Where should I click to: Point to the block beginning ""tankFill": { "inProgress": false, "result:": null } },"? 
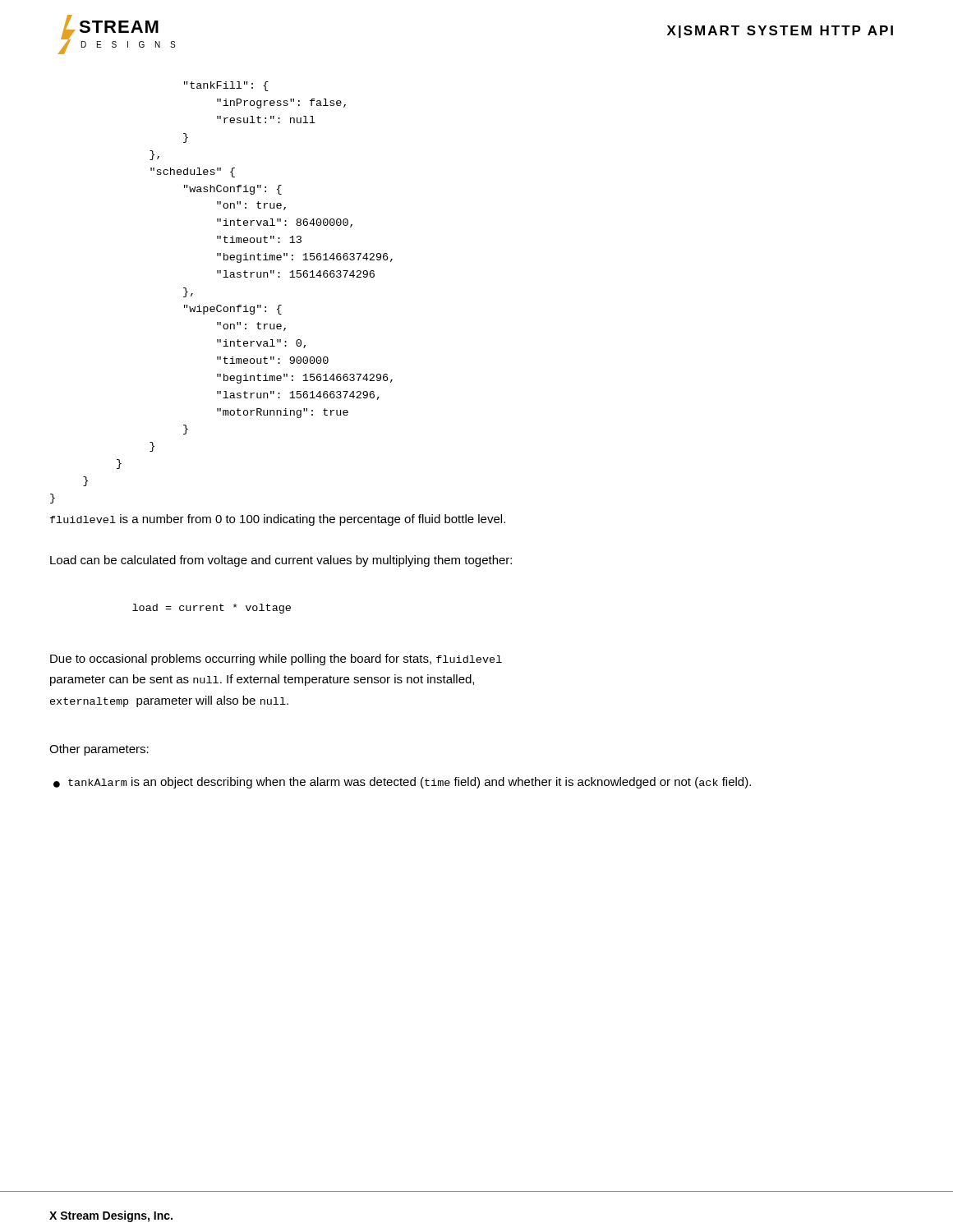click(x=226, y=86)
